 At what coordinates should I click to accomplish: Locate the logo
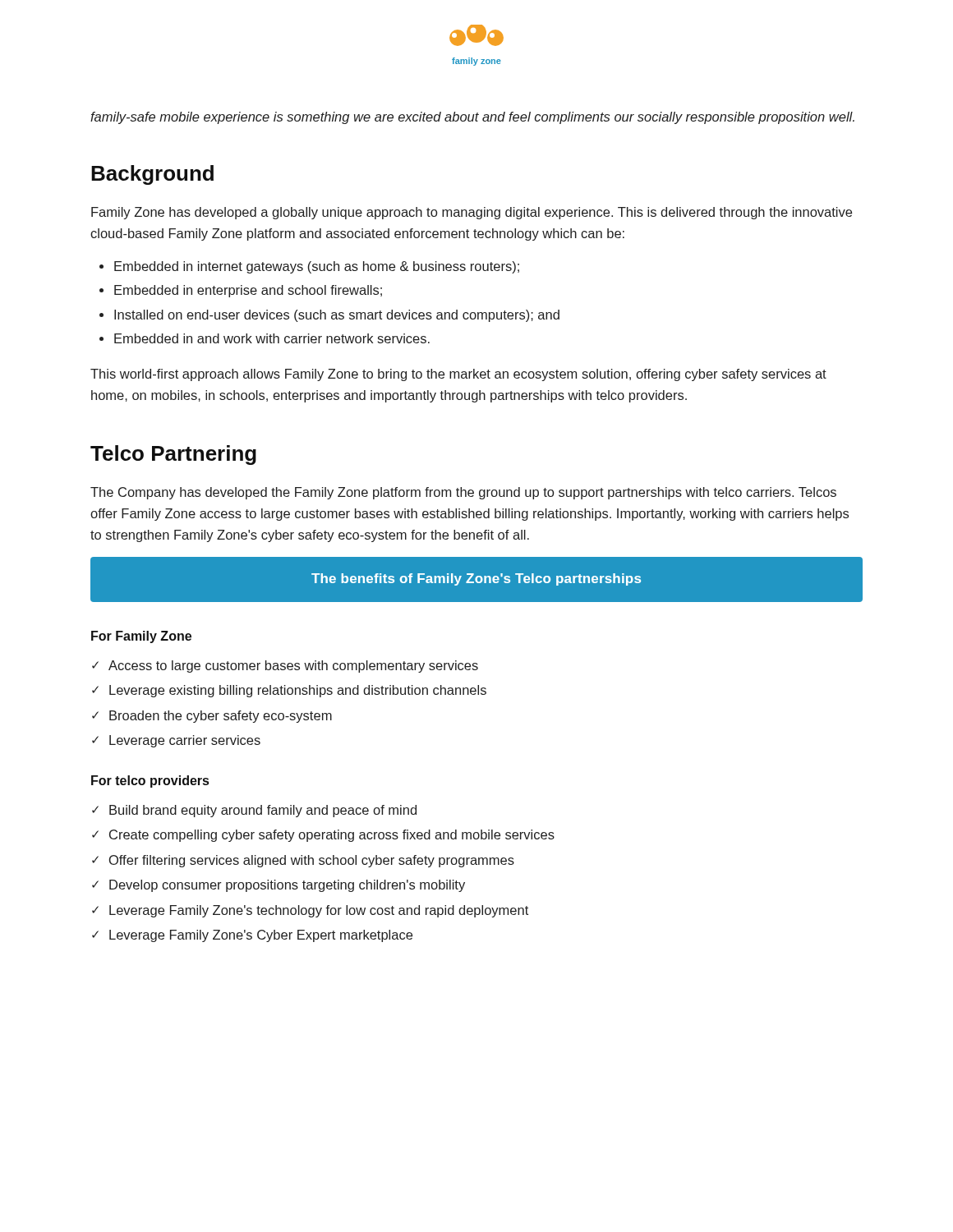coord(476,53)
